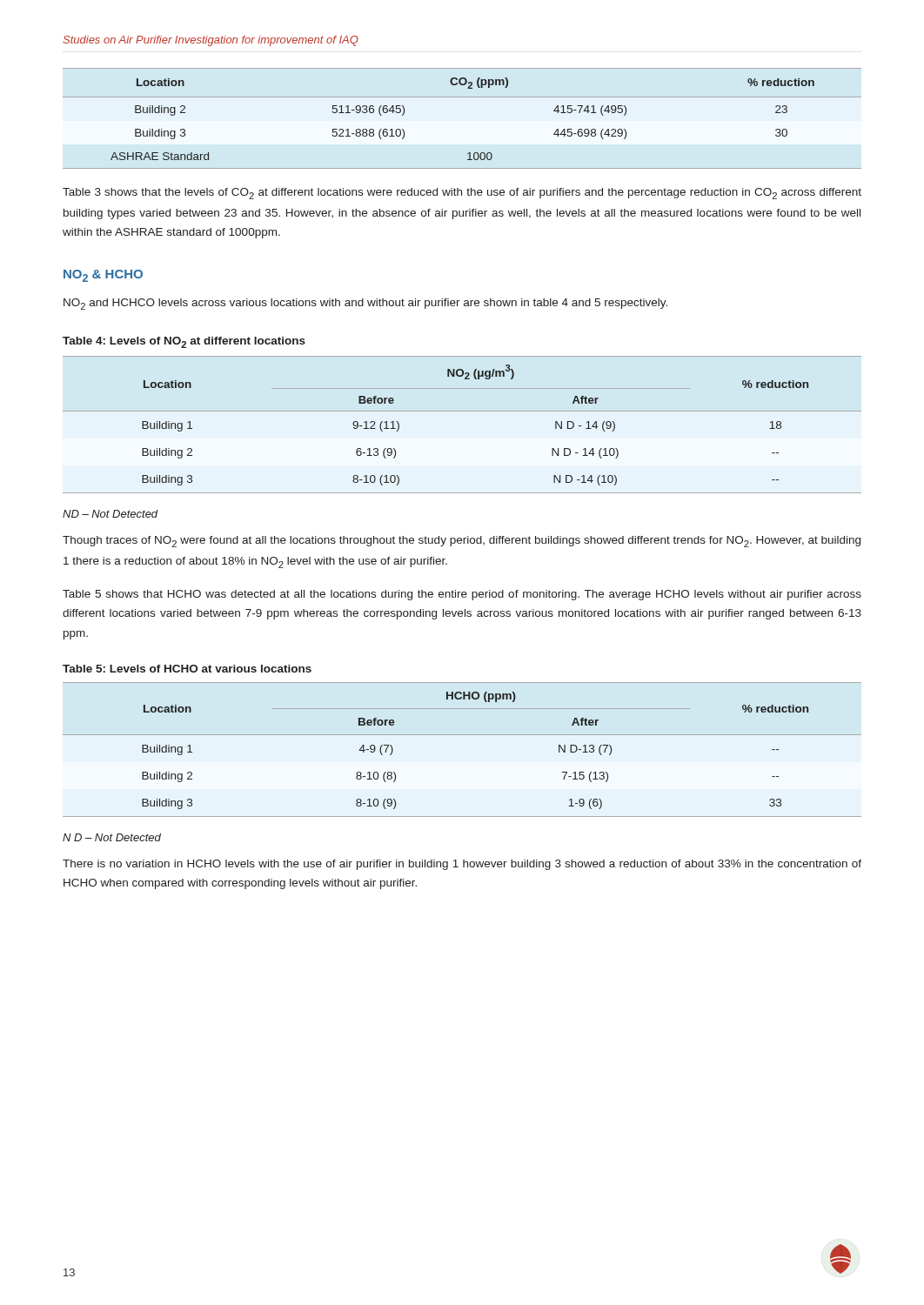This screenshot has height=1305, width=924.
Task: Locate the table with the text "511-936 (645)"
Action: tap(462, 118)
